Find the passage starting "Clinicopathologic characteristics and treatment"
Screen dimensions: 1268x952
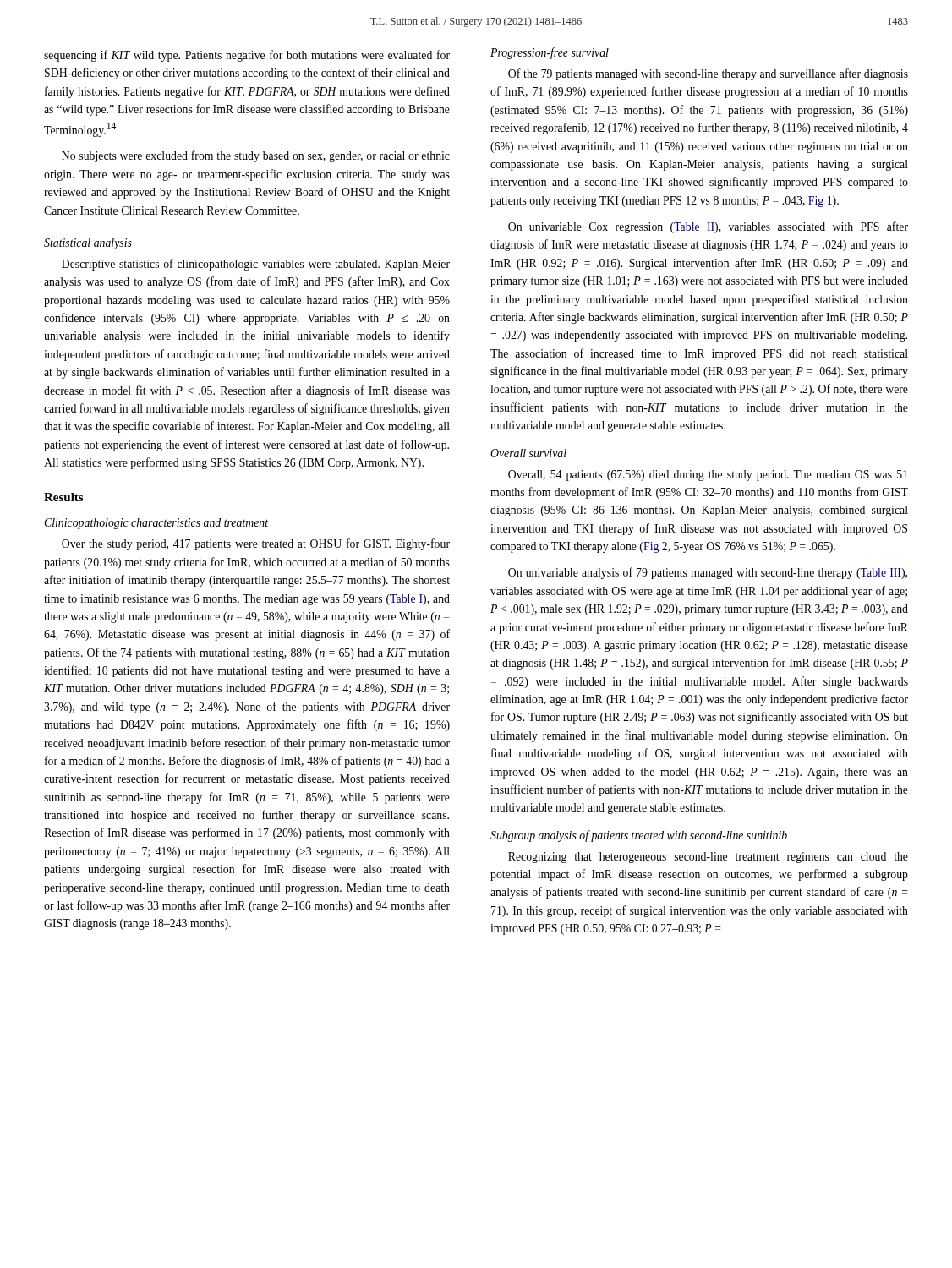pos(156,523)
